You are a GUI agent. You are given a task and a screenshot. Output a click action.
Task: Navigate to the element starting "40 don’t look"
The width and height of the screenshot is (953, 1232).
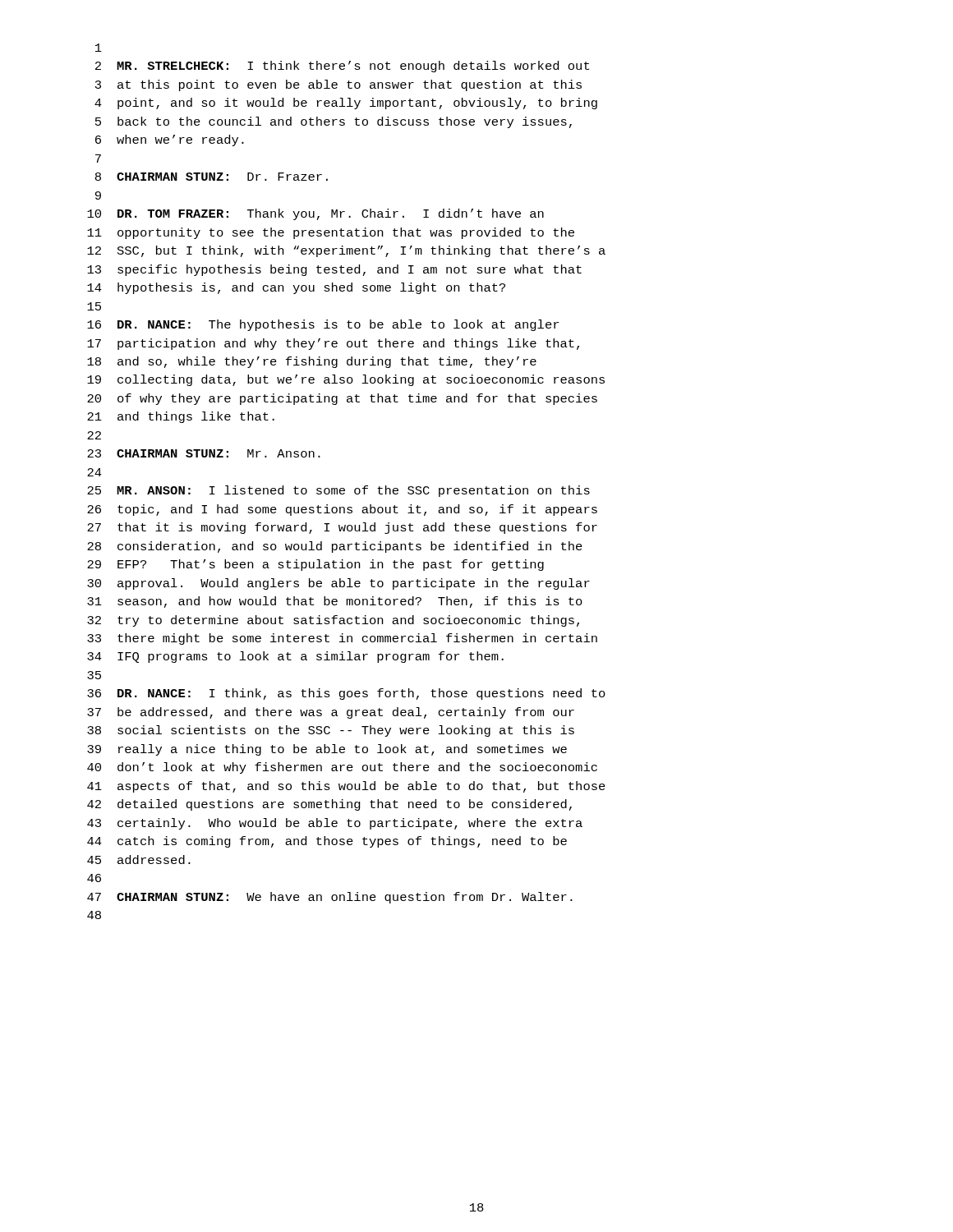click(476, 768)
